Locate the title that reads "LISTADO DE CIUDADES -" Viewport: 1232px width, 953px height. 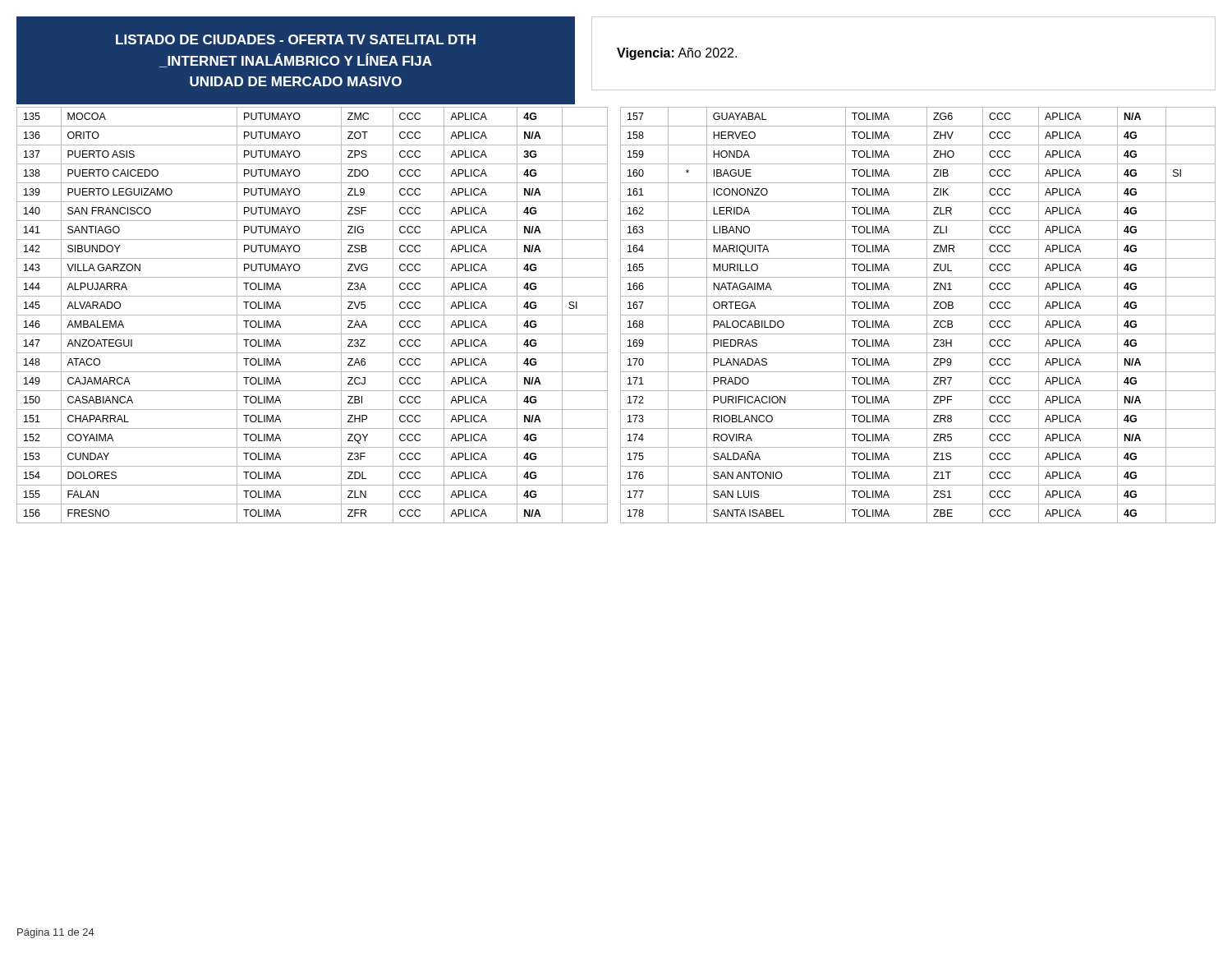(x=296, y=61)
